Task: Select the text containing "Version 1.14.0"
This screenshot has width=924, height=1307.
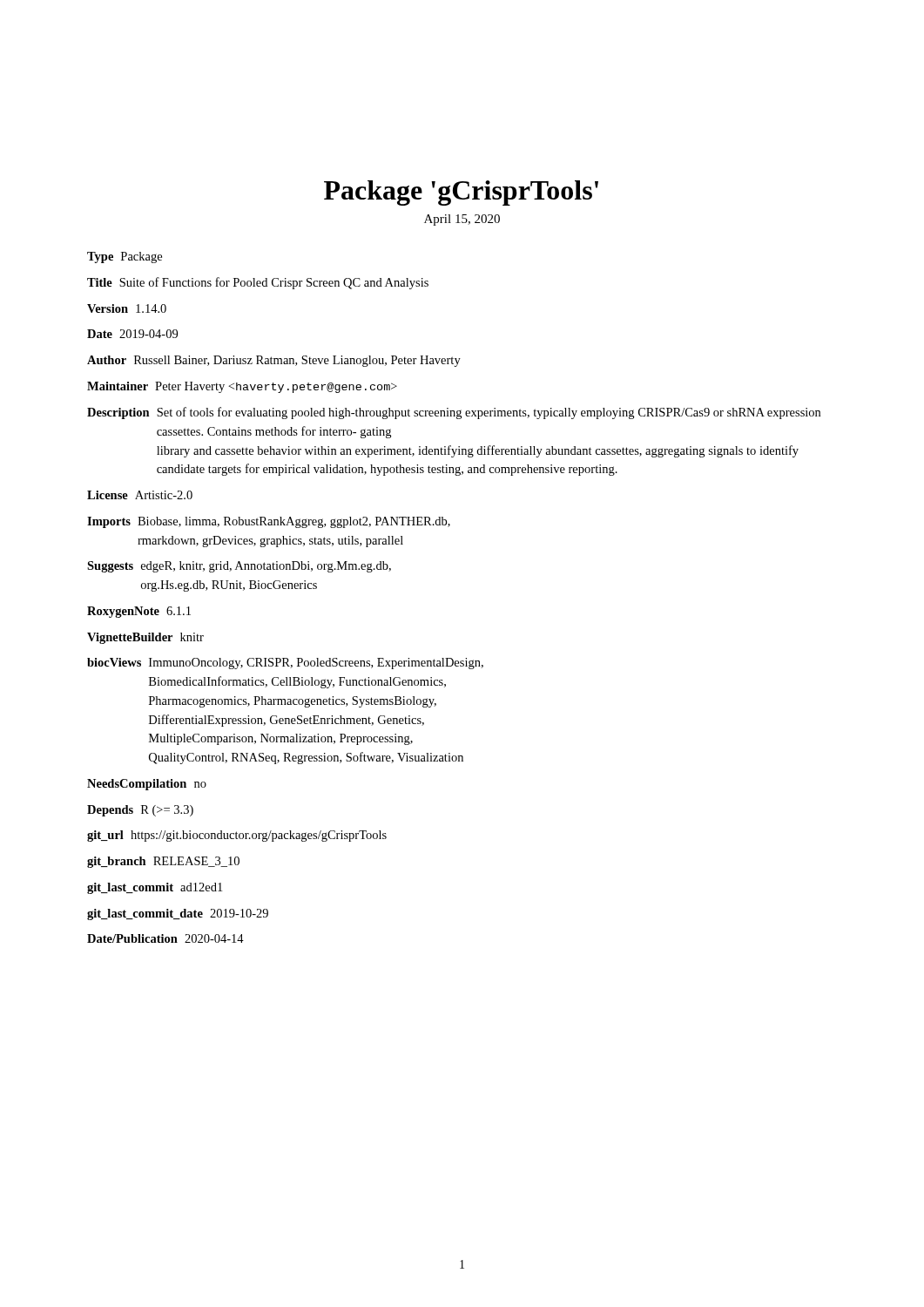Action: point(127,308)
